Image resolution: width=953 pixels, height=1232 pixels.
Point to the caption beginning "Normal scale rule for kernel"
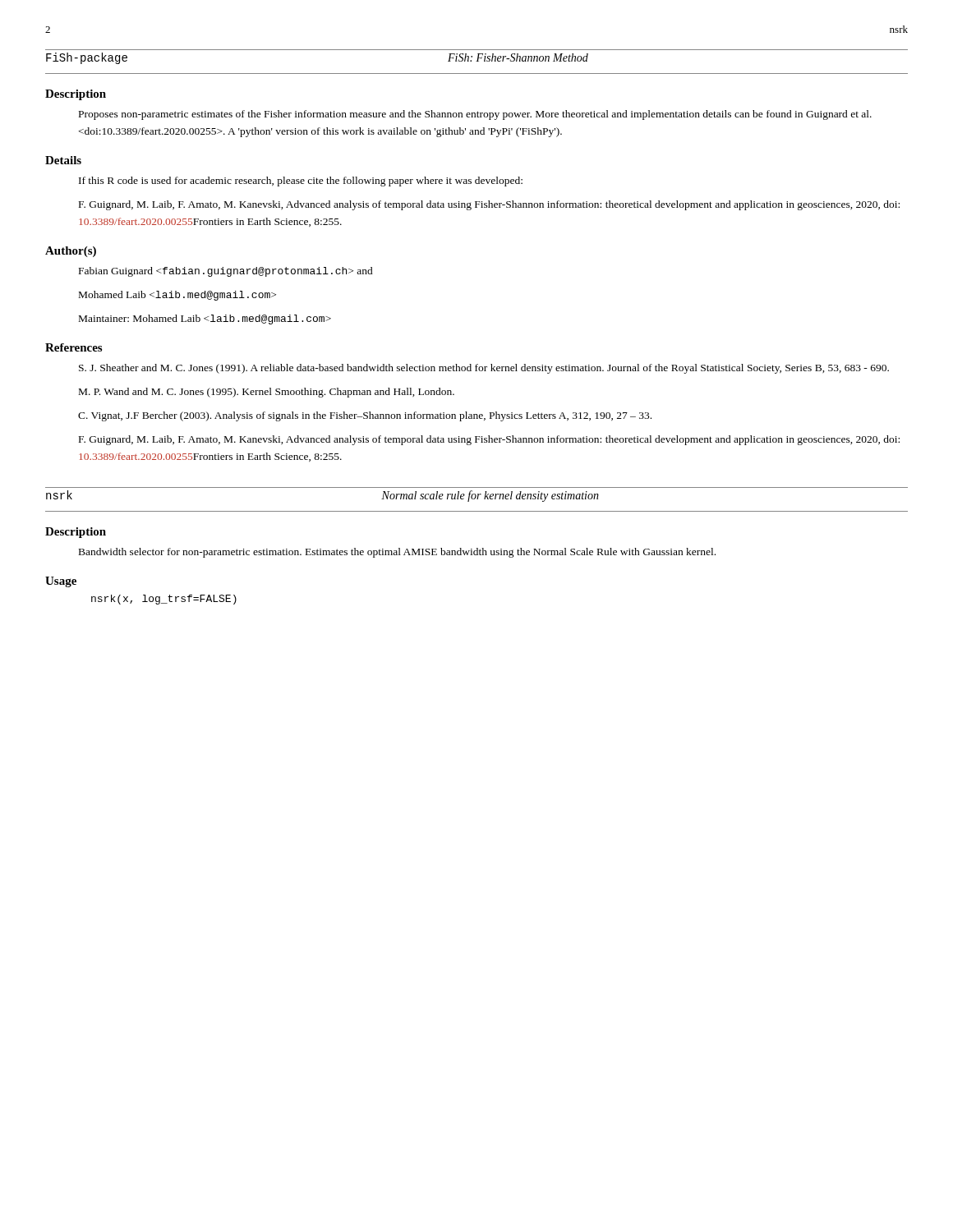490,495
